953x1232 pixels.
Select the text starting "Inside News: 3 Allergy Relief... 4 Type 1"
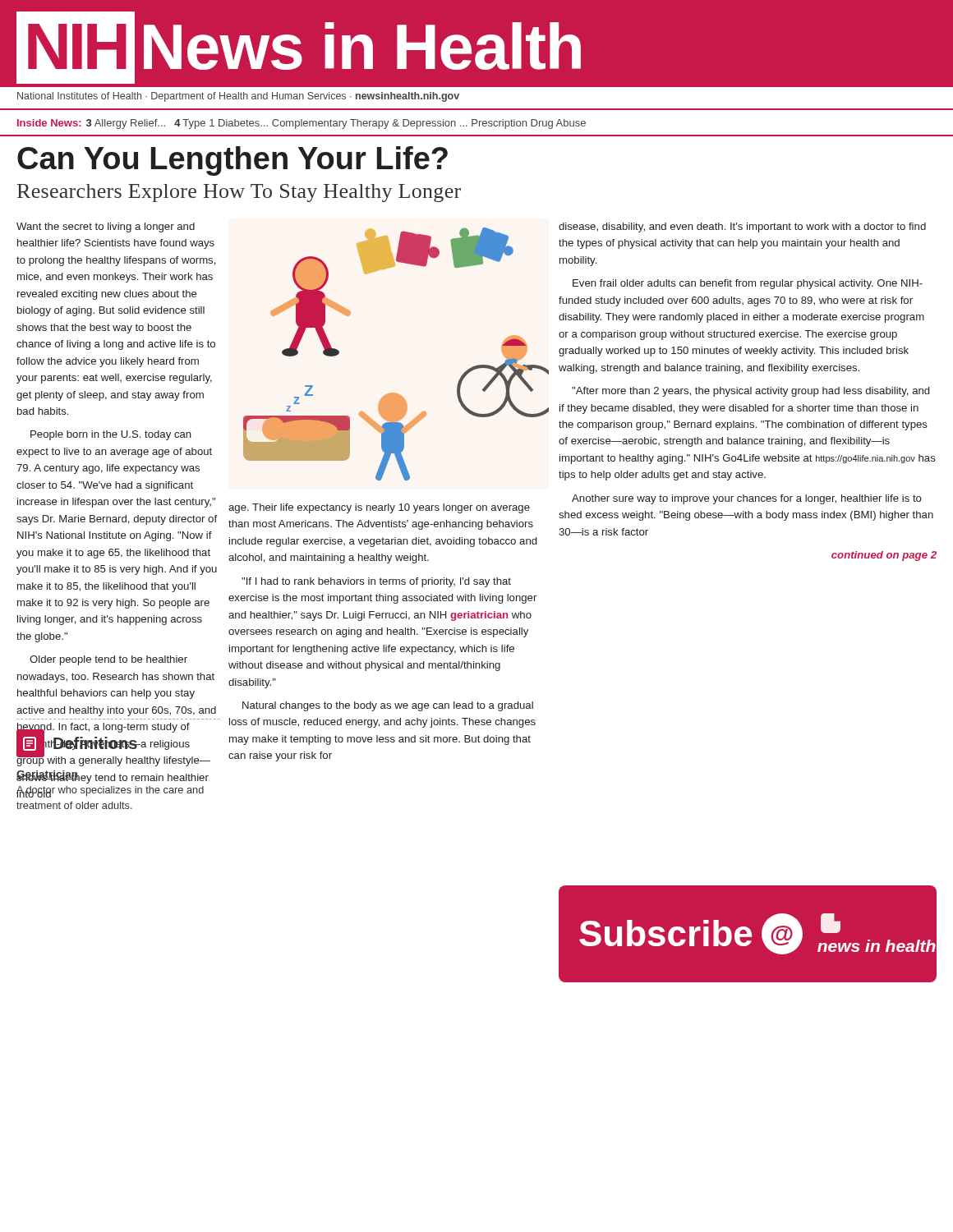pos(301,122)
